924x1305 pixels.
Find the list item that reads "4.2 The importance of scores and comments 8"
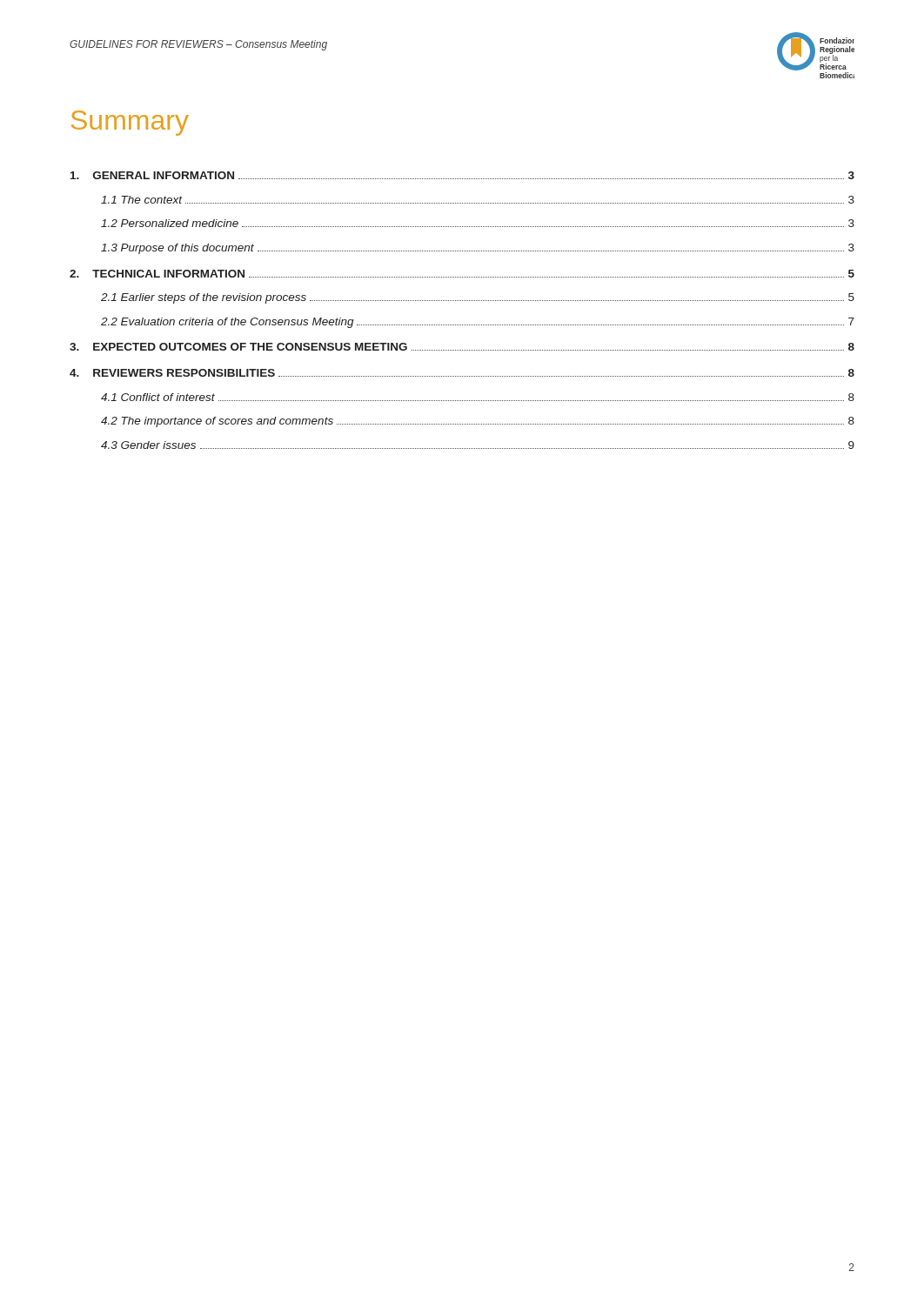pyautogui.click(x=478, y=421)
